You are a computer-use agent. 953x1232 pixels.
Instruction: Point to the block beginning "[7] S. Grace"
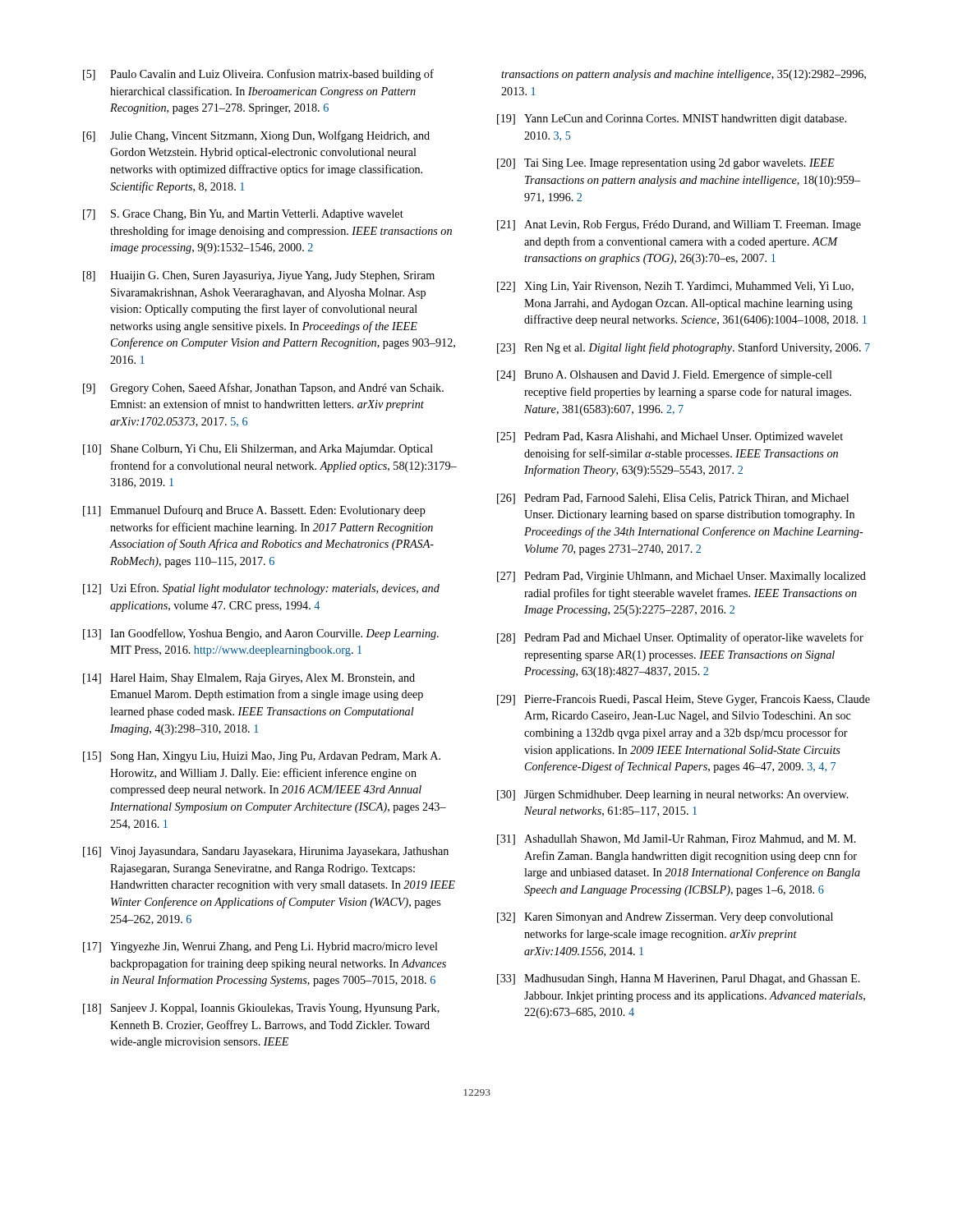tap(269, 231)
